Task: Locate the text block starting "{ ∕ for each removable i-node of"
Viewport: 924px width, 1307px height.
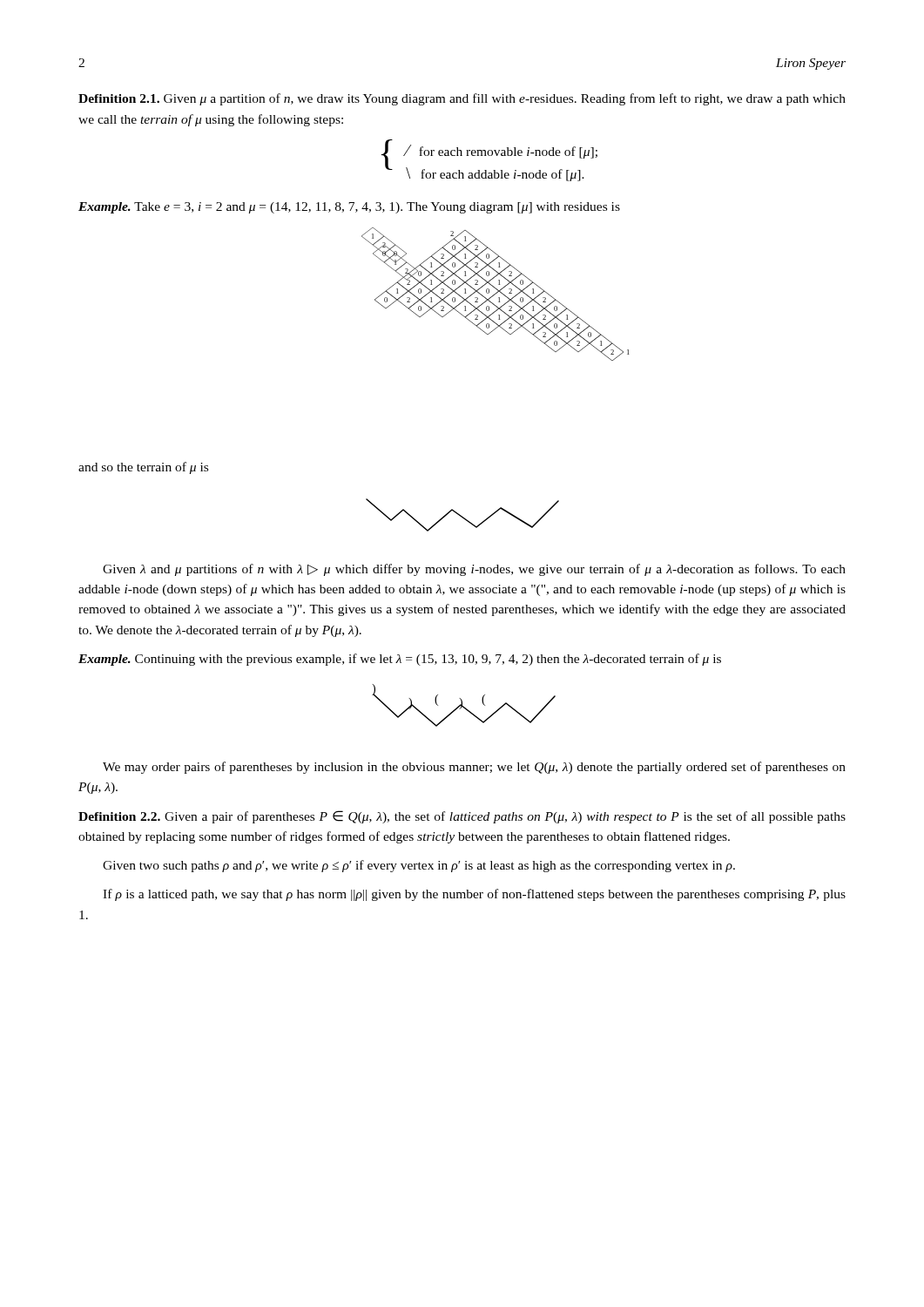Action: click(488, 161)
